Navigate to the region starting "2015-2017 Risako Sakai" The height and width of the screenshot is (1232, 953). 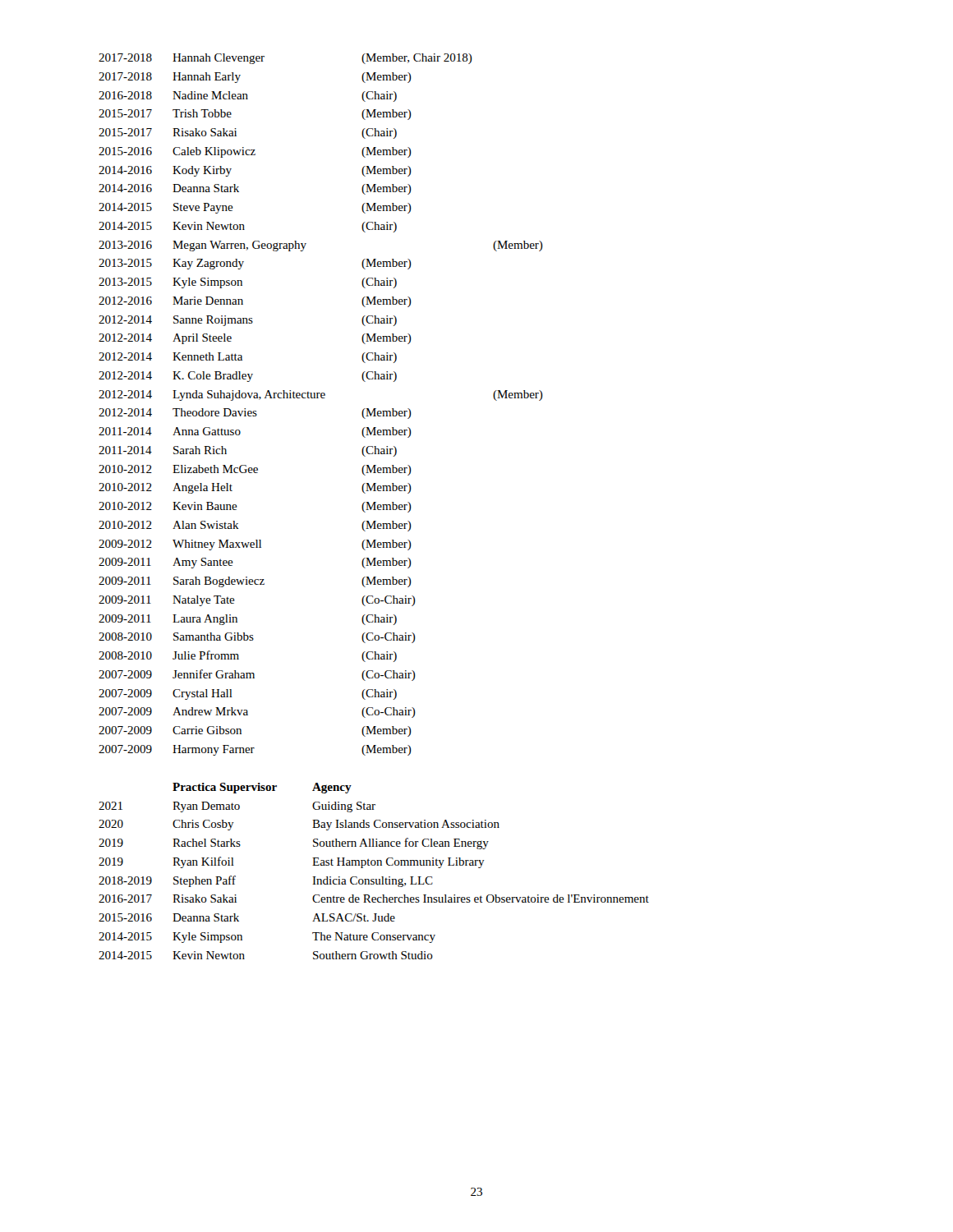click(125, 133)
